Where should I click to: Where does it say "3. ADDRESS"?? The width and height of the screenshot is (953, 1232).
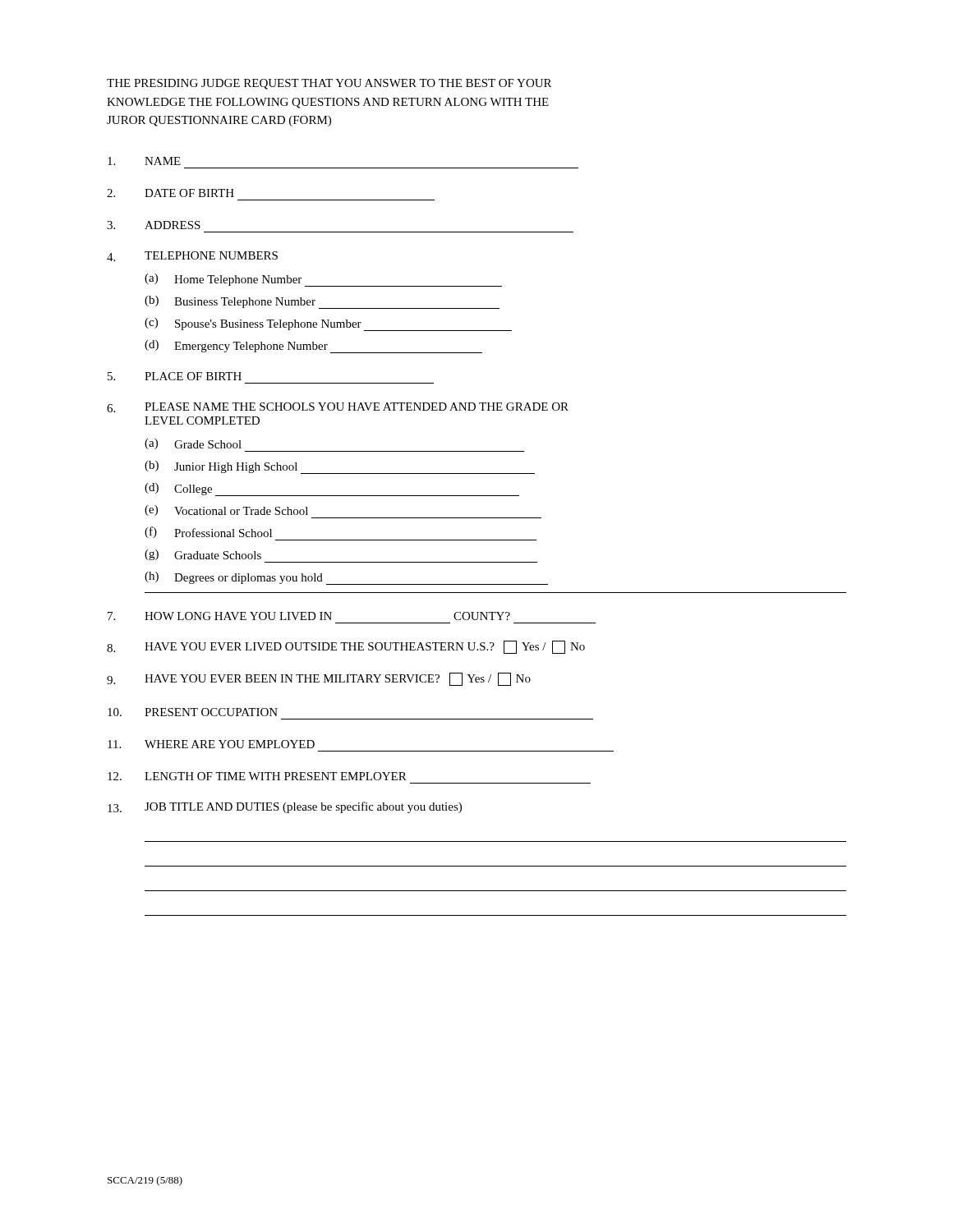[476, 224]
